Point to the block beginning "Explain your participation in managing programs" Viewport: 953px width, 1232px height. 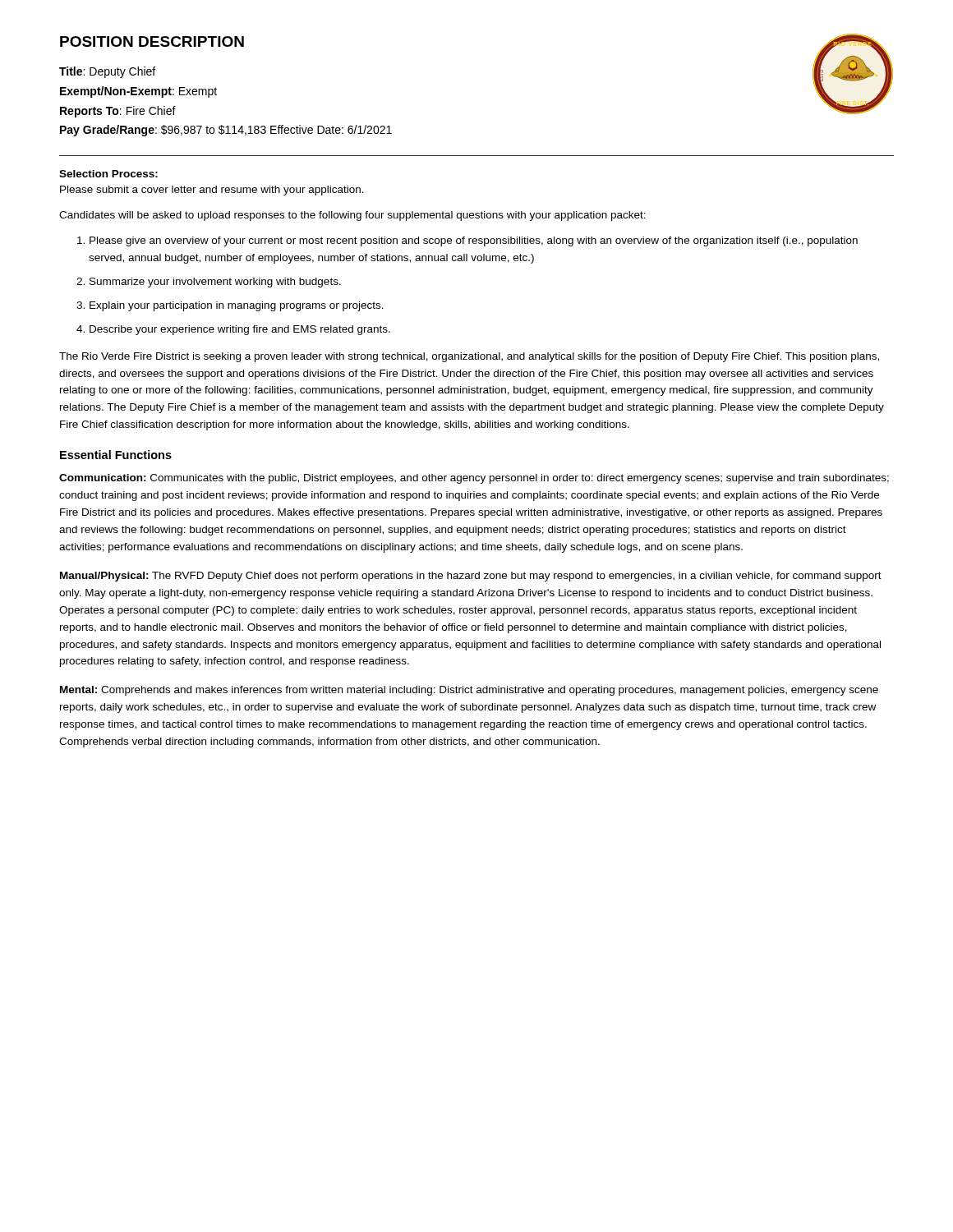236,305
